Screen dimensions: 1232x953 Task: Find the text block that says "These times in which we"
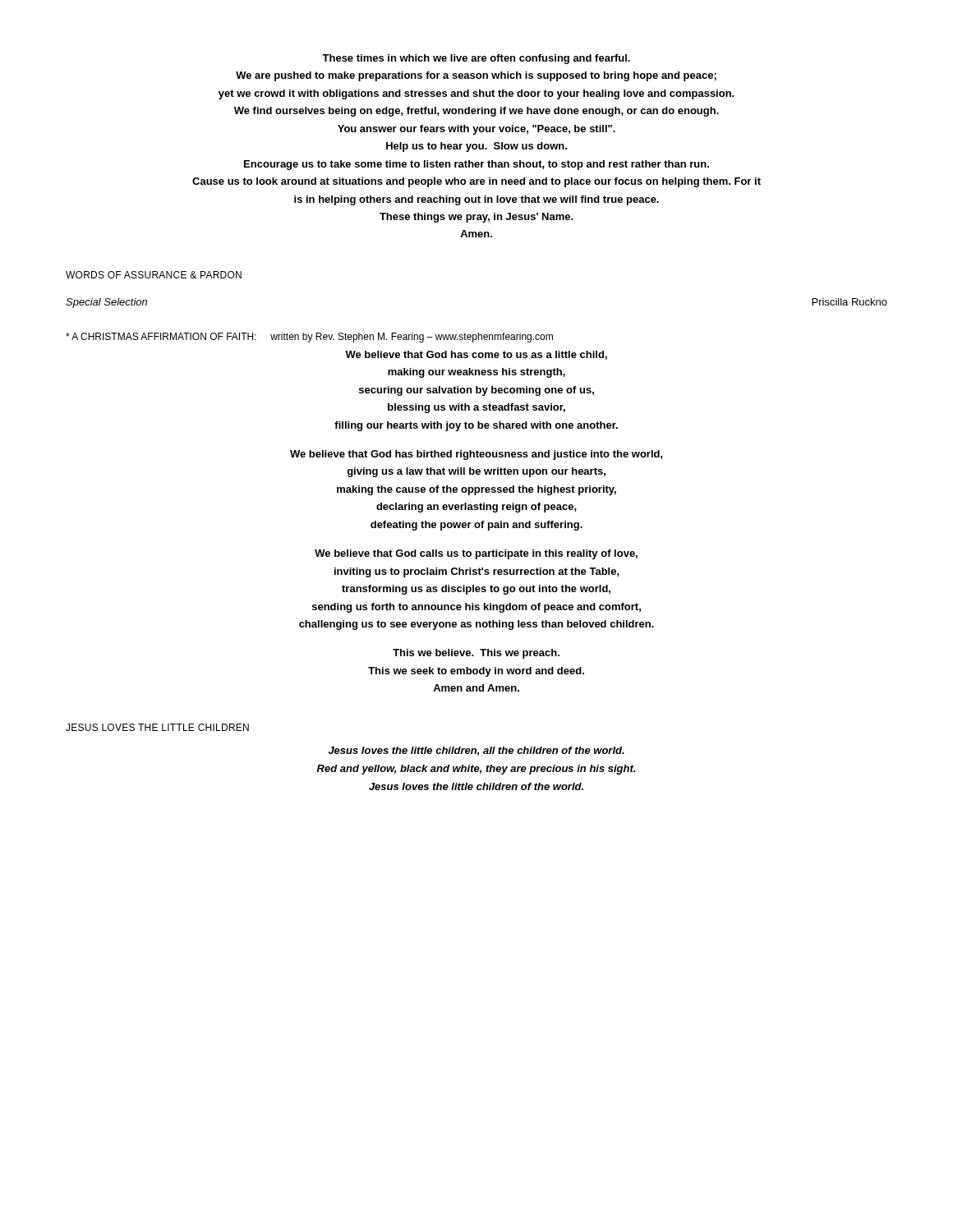pos(476,146)
